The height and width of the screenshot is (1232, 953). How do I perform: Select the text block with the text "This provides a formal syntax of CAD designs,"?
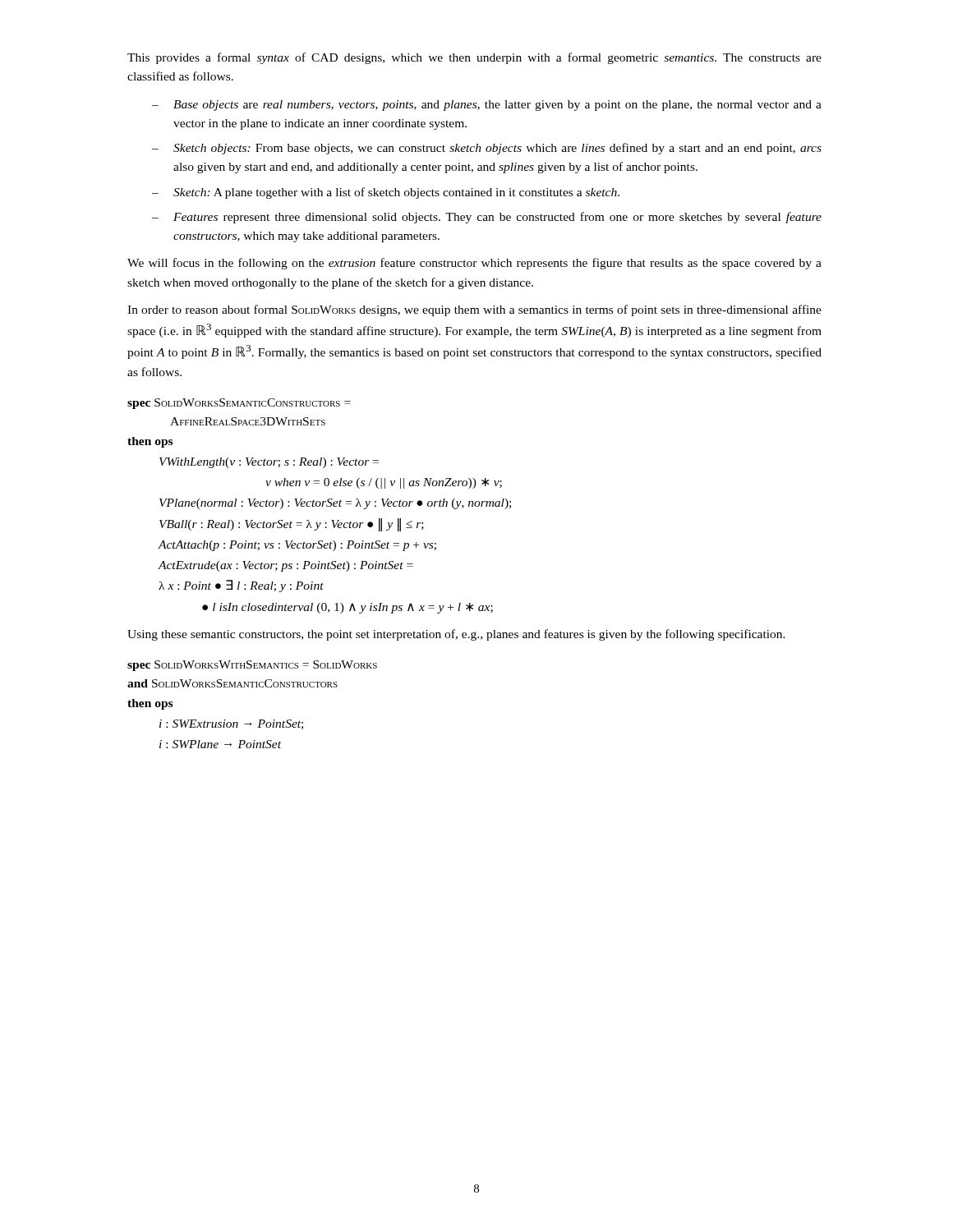(474, 67)
